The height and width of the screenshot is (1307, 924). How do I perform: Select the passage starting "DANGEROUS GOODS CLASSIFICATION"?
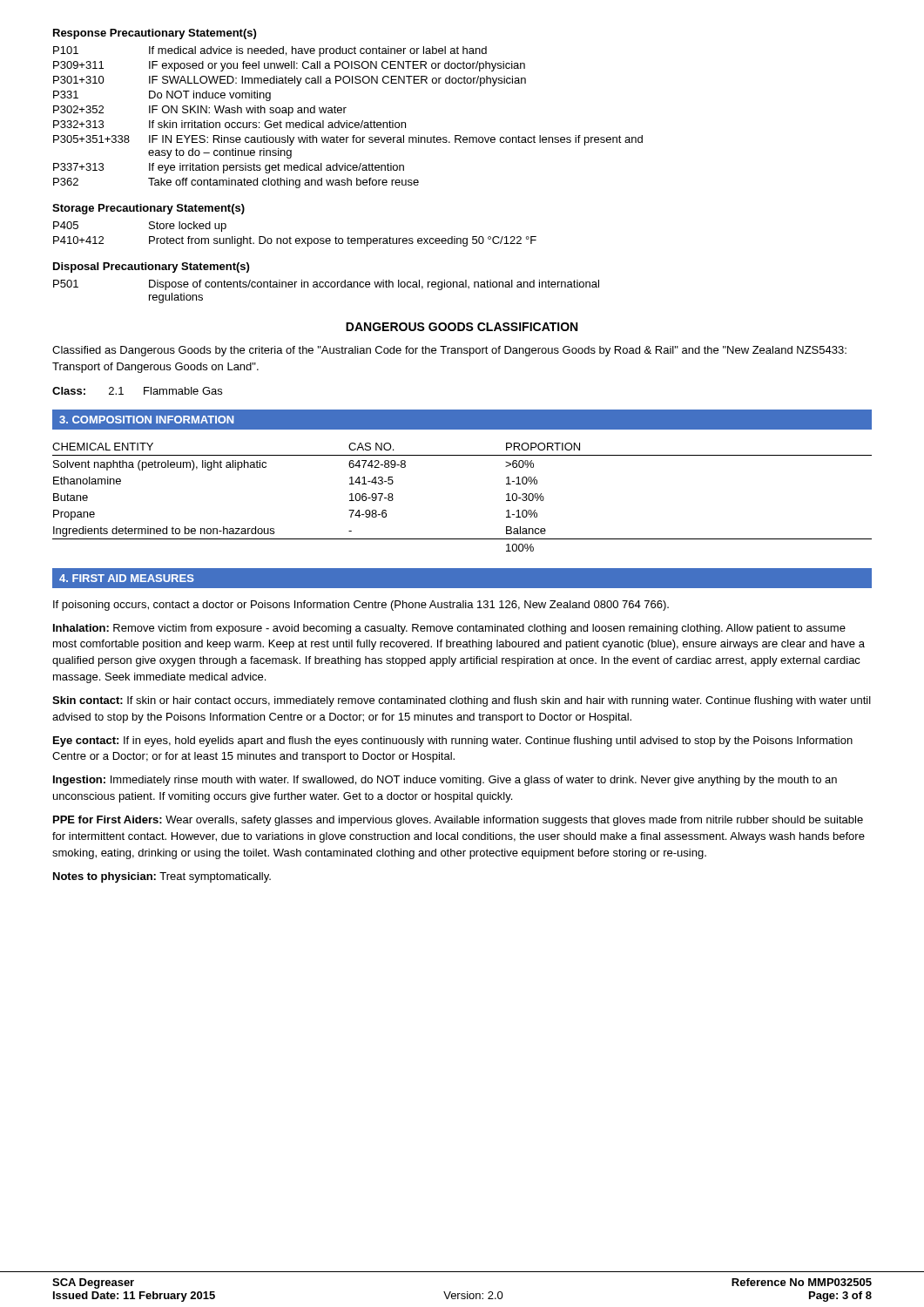click(462, 327)
